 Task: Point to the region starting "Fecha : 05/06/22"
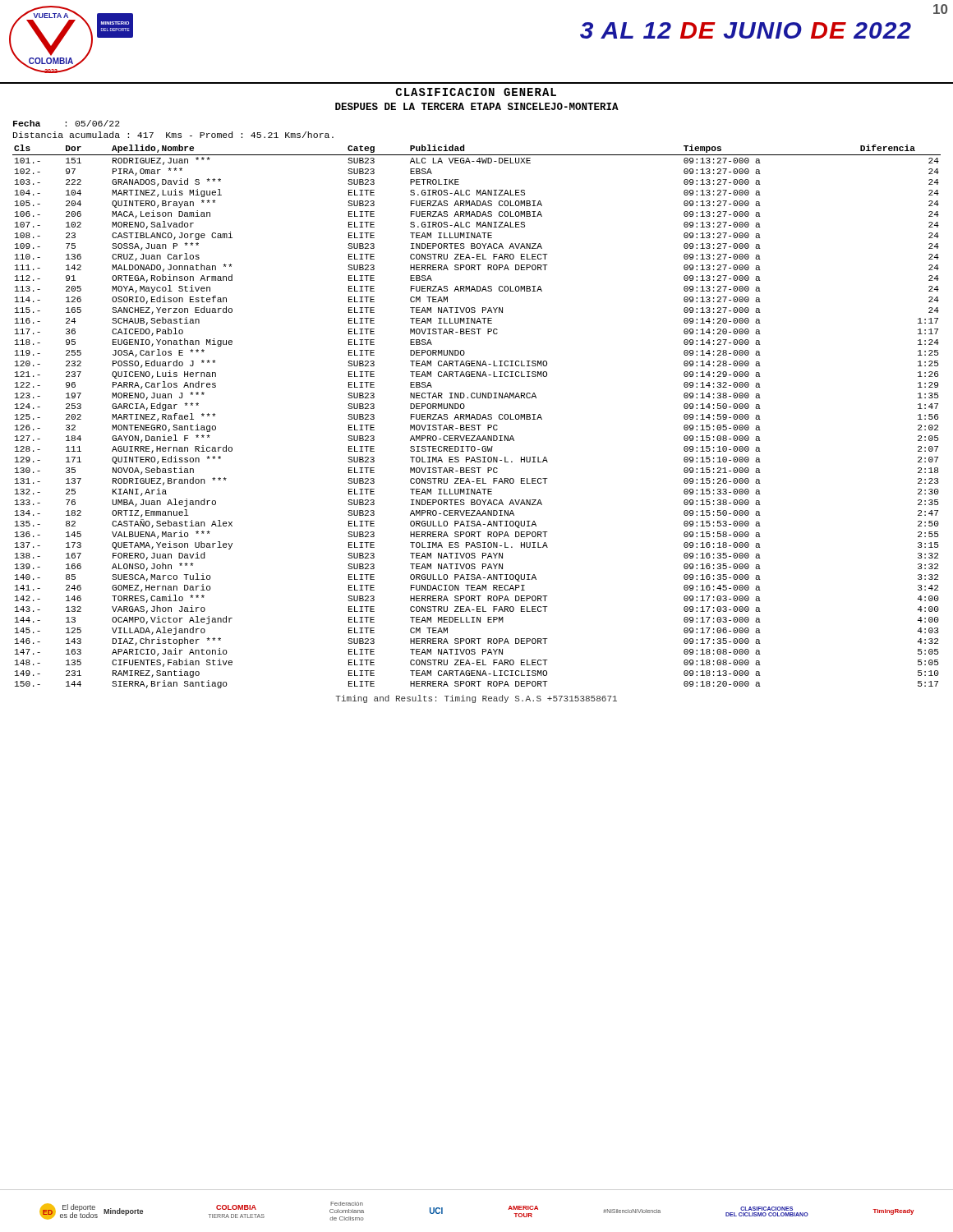[66, 124]
